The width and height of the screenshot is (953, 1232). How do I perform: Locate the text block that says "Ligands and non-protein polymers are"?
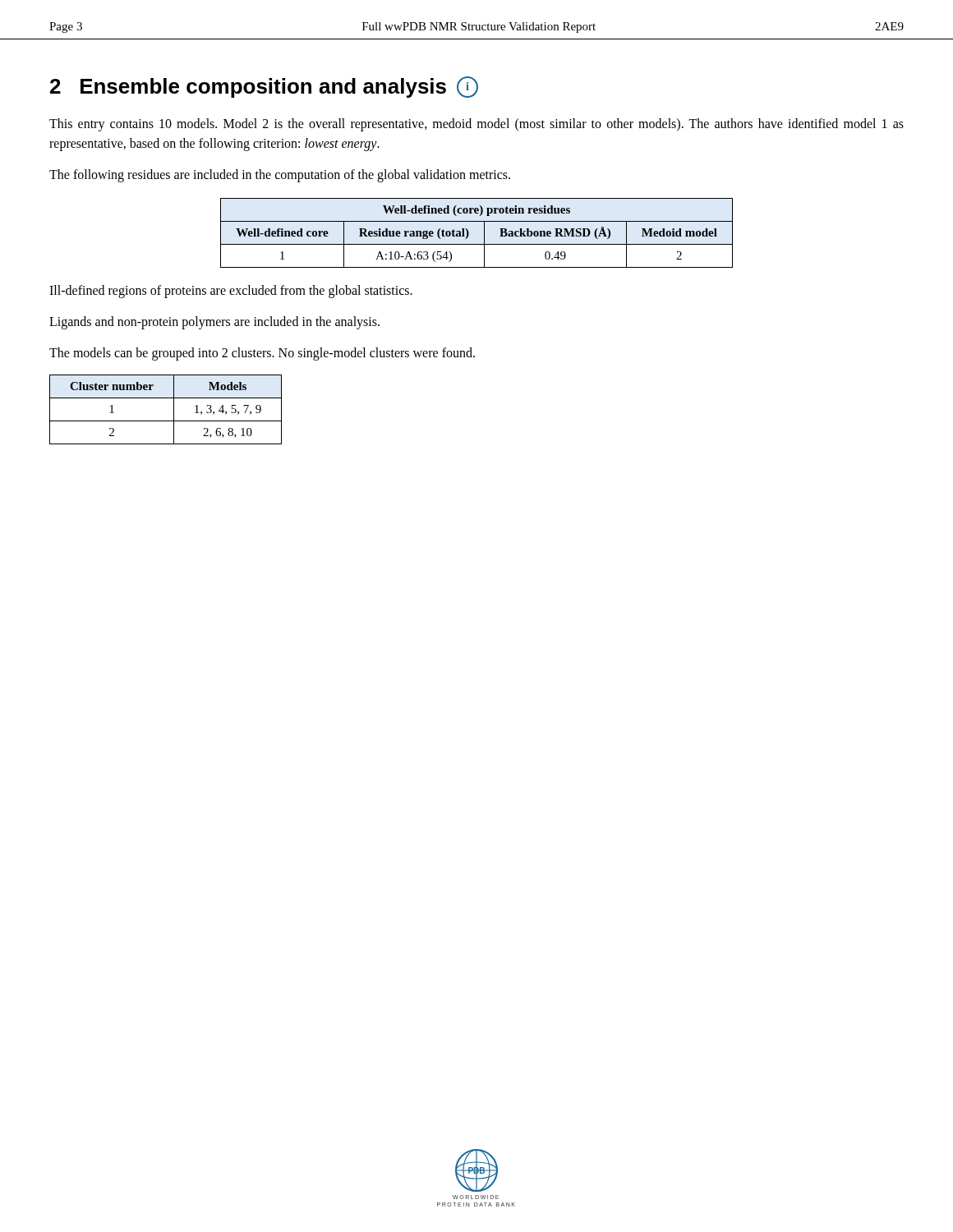pyautogui.click(x=215, y=322)
